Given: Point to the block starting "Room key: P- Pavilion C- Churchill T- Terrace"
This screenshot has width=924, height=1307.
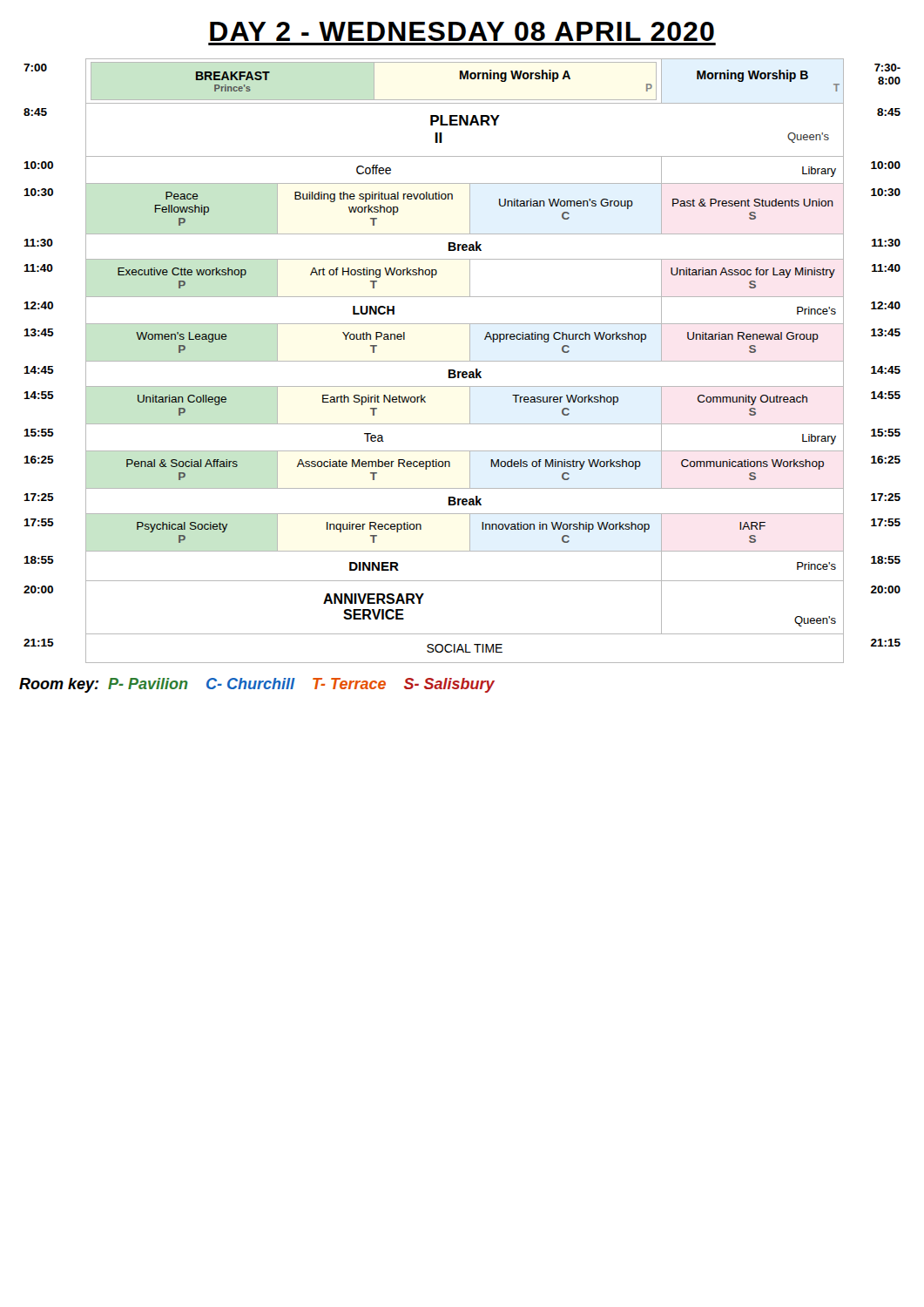Looking at the screenshot, I should [257, 684].
